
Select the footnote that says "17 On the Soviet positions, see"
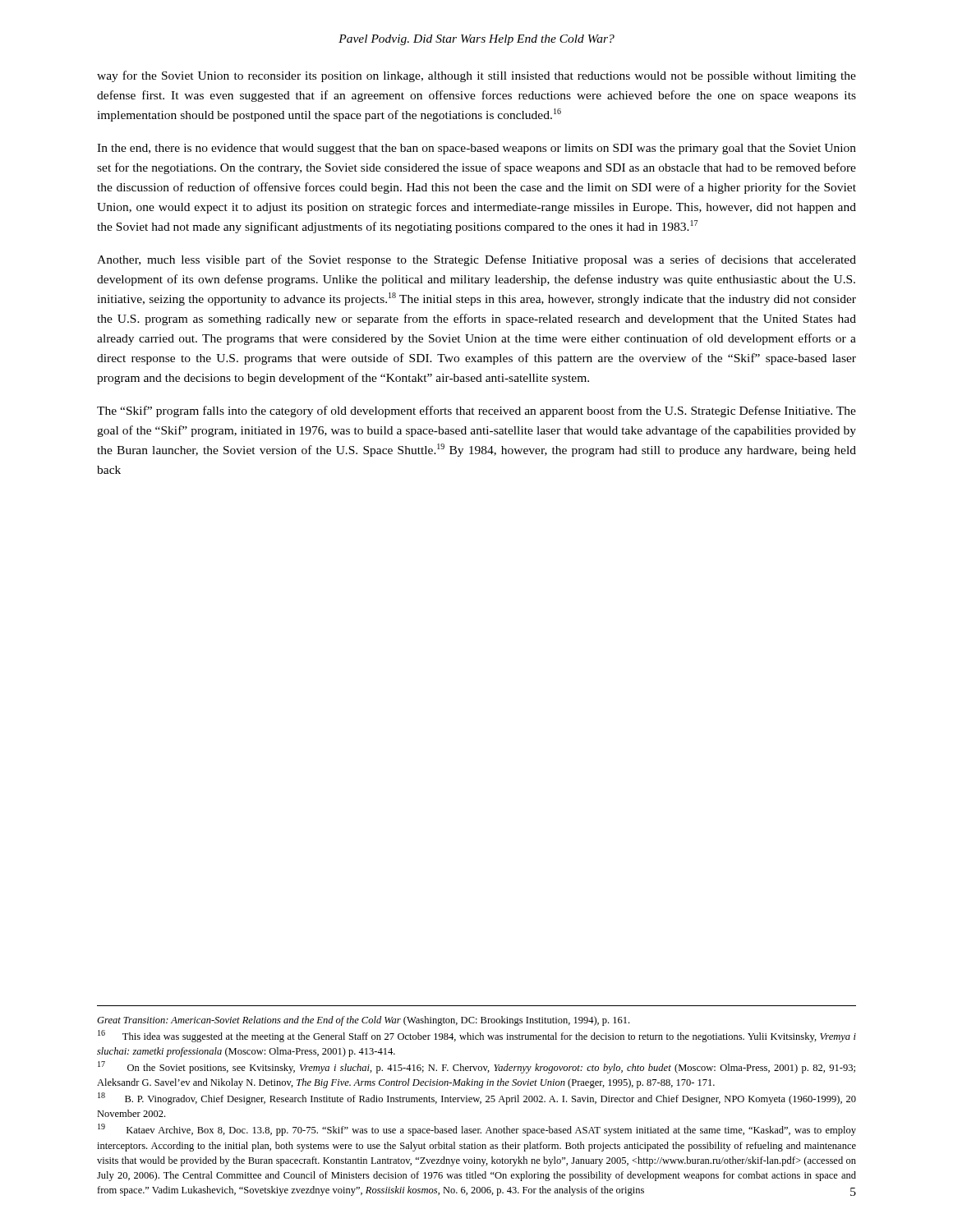click(476, 1074)
